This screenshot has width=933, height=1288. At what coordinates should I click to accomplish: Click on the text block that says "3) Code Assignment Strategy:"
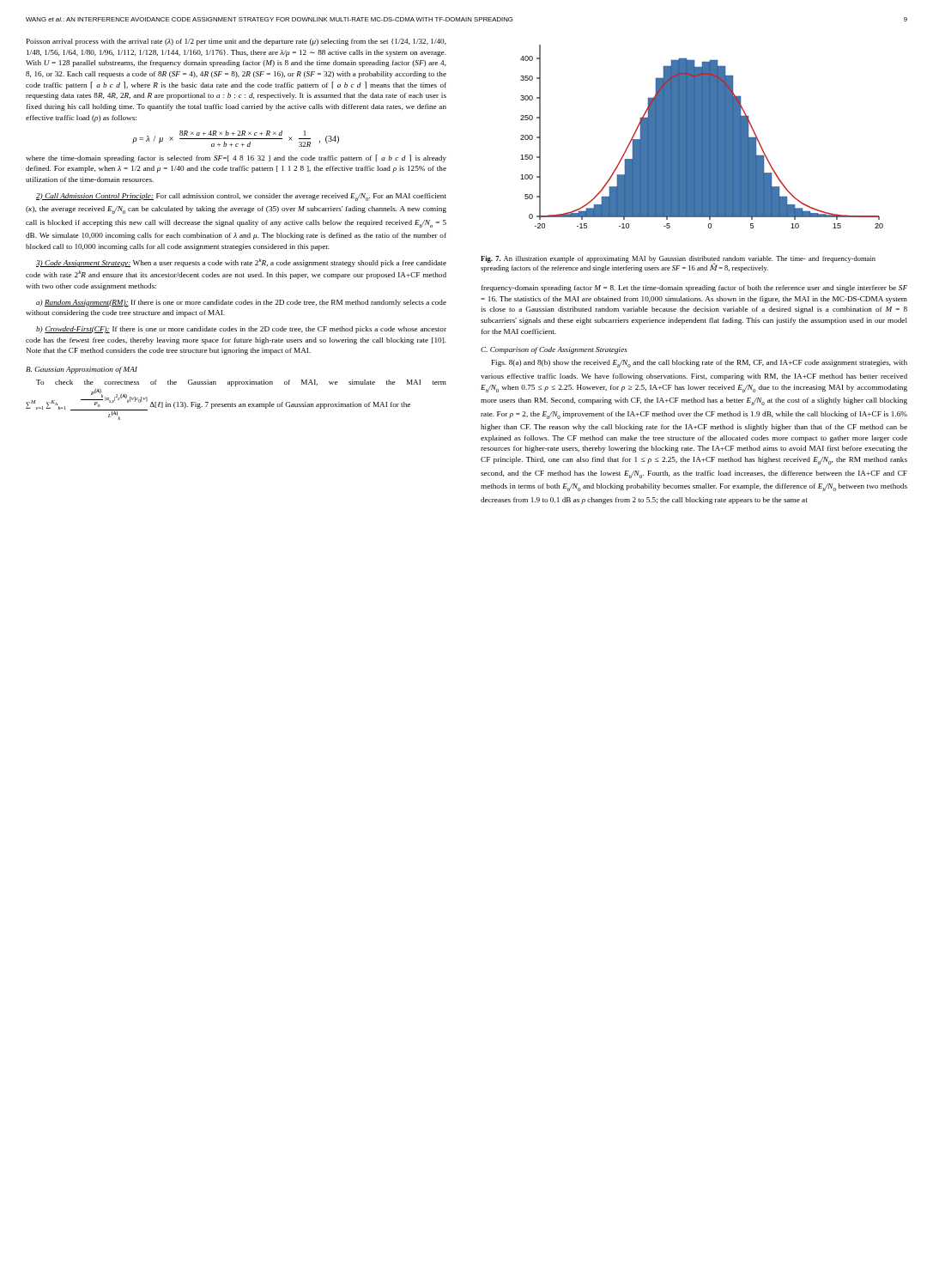pos(236,274)
